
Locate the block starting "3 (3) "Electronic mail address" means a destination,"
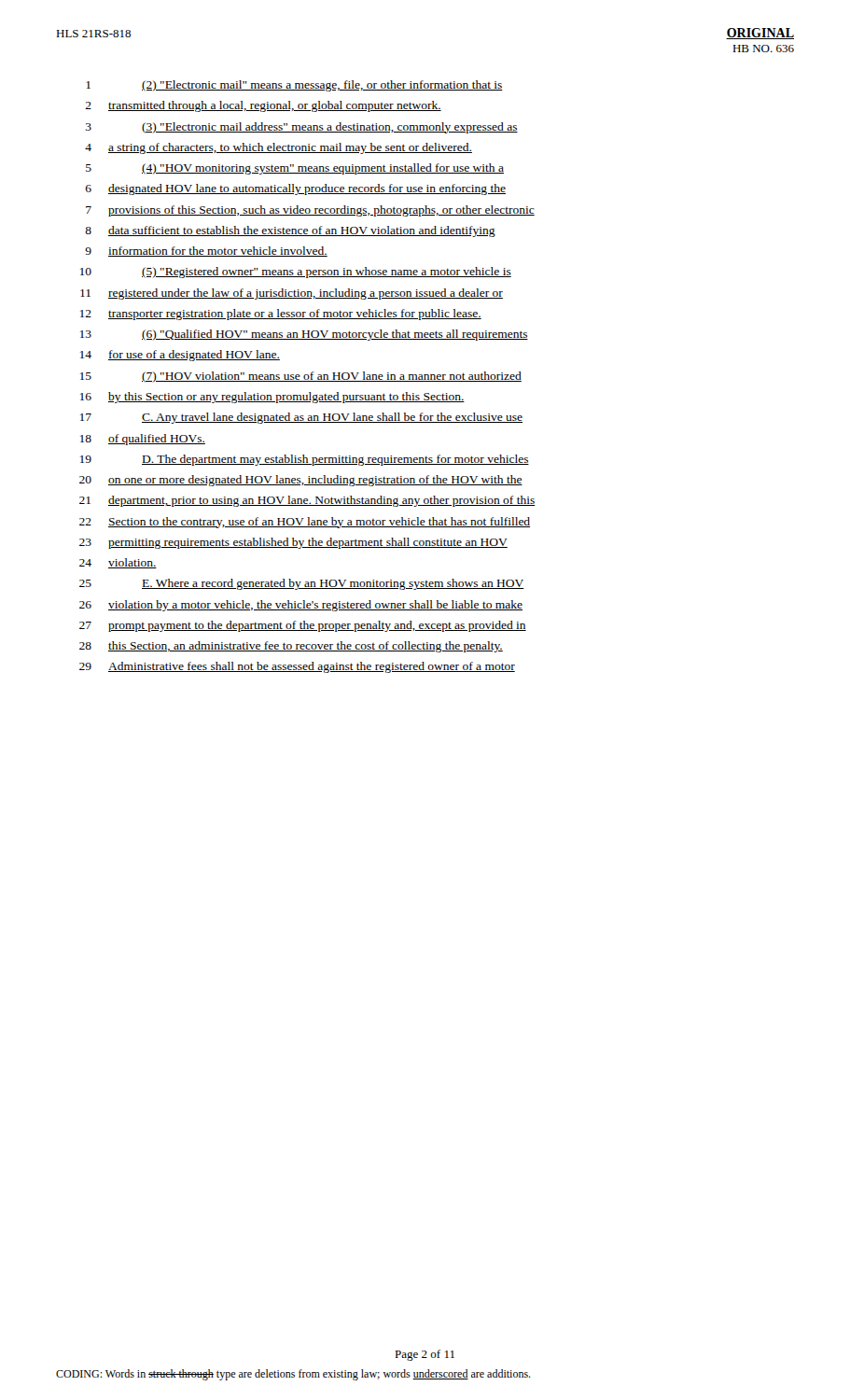coord(425,127)
